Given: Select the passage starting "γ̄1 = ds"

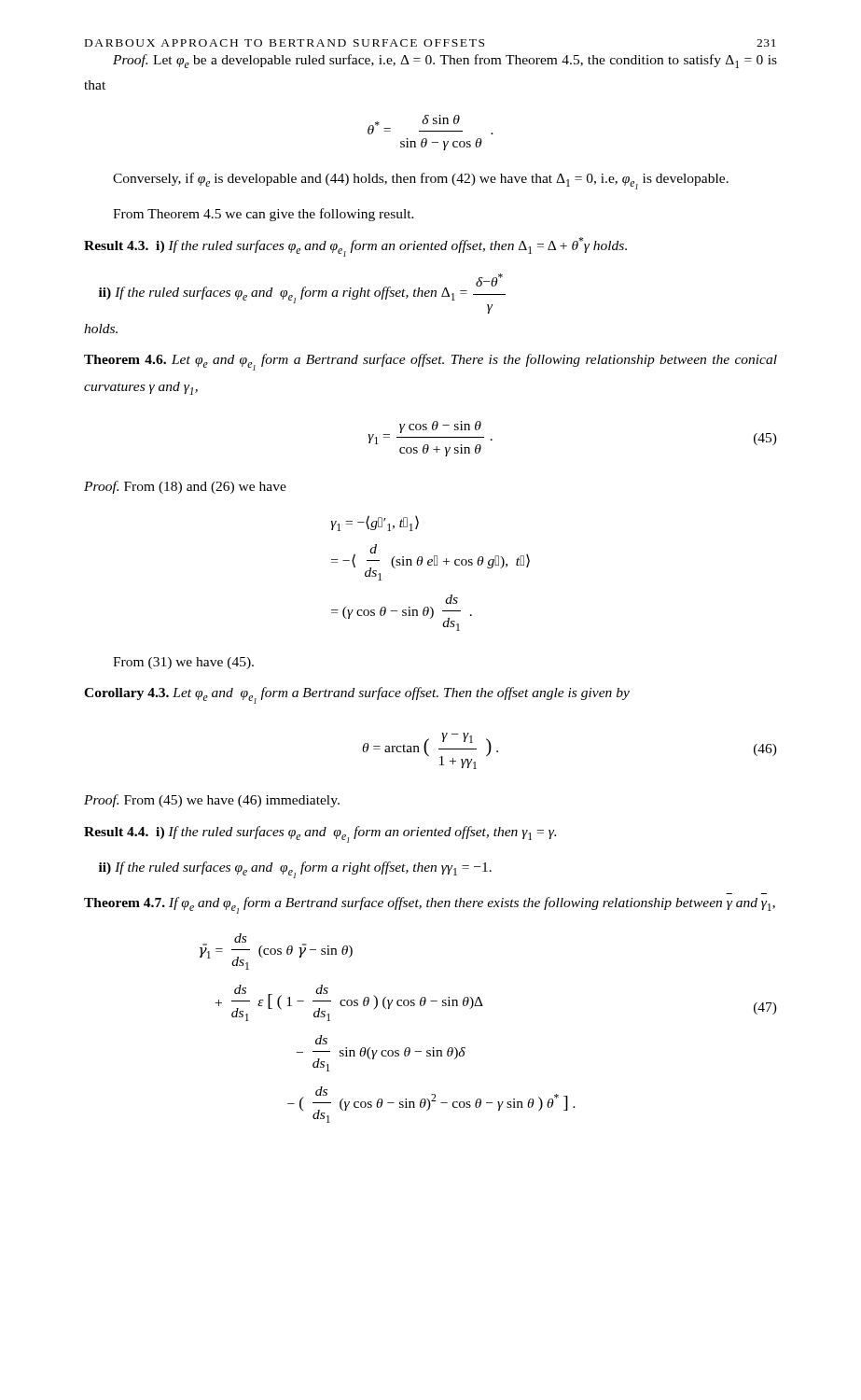Looking at the screenshot, I should pos(430,1028).
